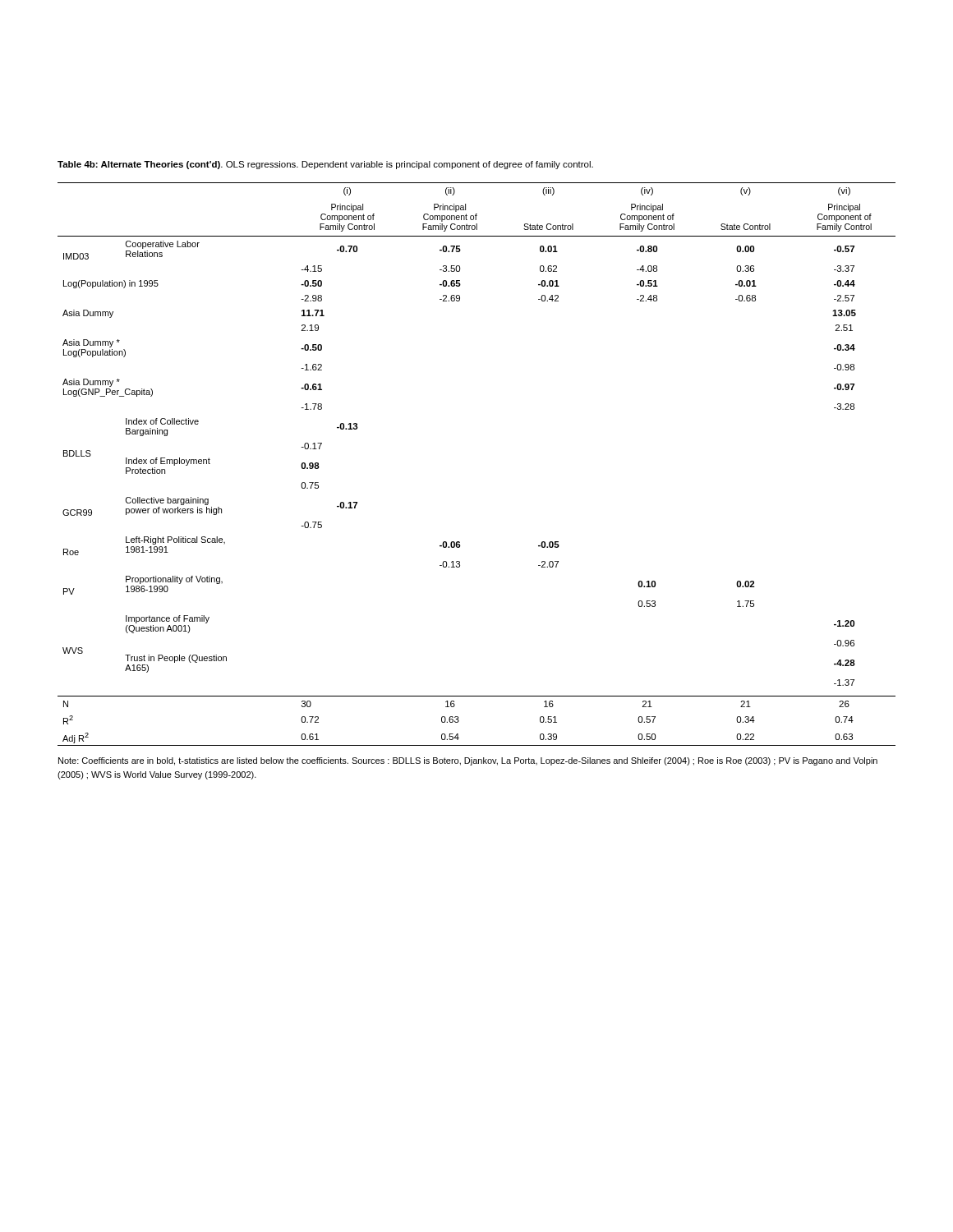Viewport: 953px width, 1232px height.
Task: Find the table that mentions "Principal Component of Family"
Action: click(x=476, y=464)
